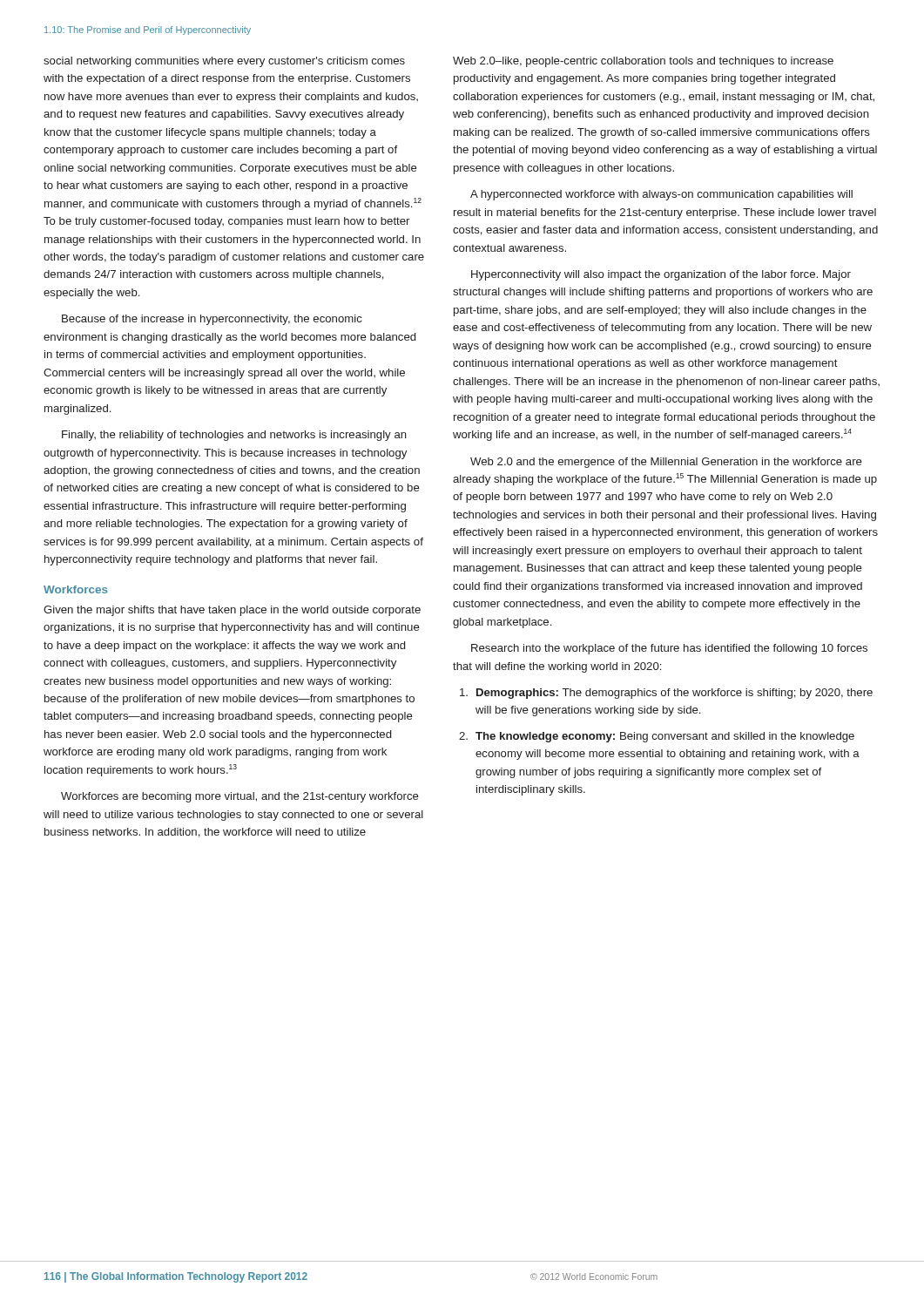This screenshot has height=1307, width=924.
Task: Click on the passage starting "Web 2.0 and the emergence of"
Action: click(x=667, y=542)
